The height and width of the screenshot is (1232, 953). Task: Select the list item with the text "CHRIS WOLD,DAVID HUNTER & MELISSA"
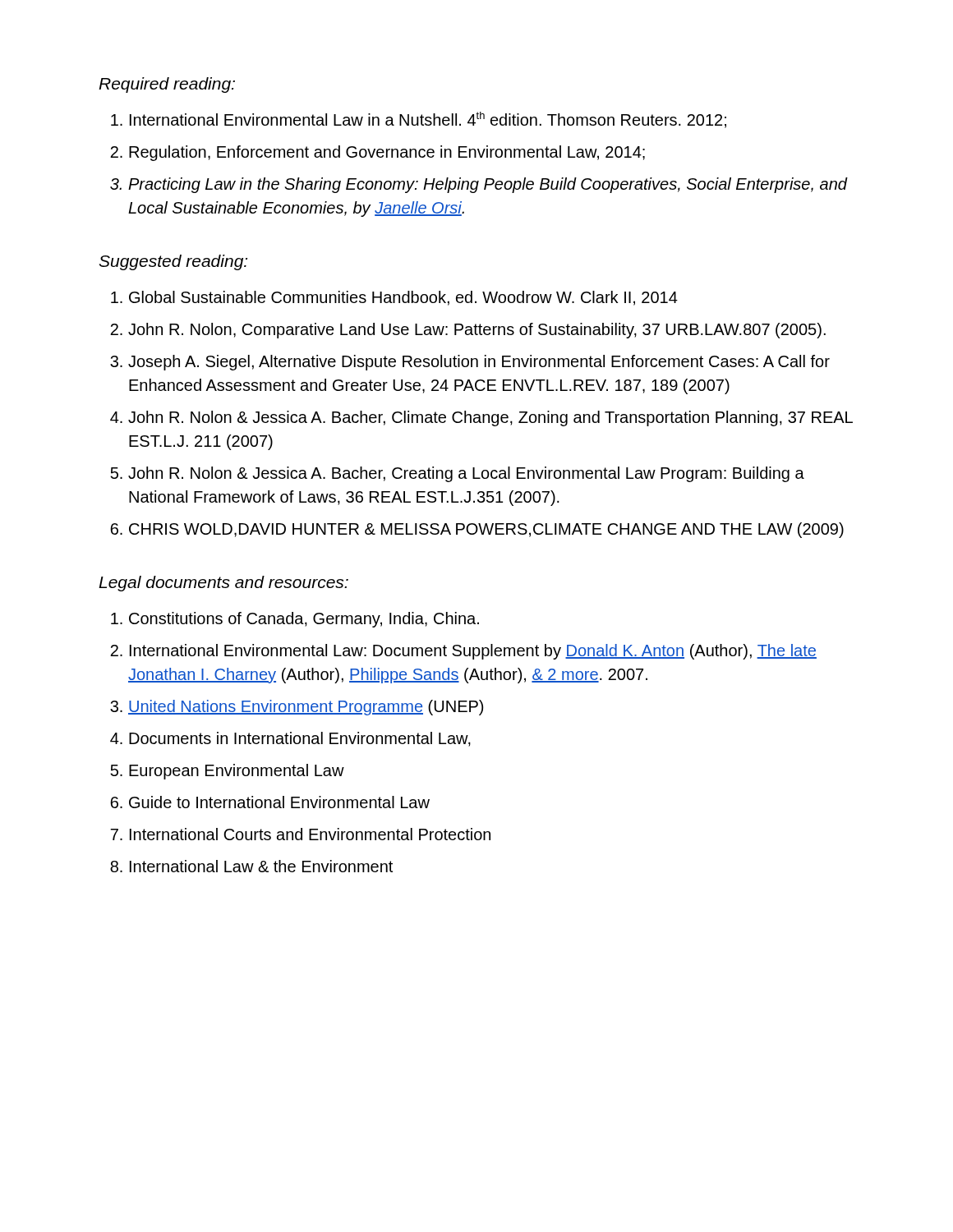tap(486, 529)
